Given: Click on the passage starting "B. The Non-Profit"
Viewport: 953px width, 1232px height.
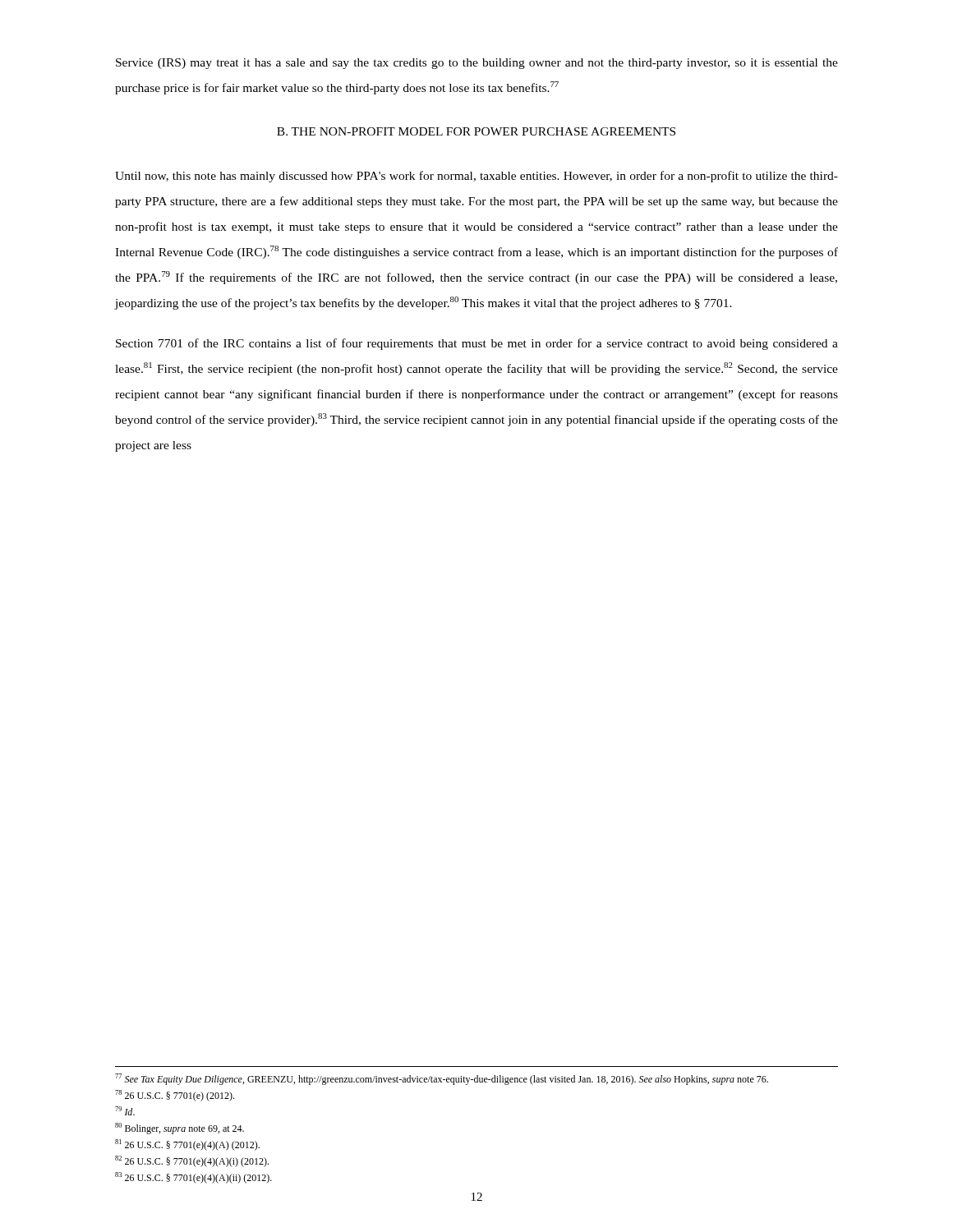Looking at the screenshot, I should point(476,131).
